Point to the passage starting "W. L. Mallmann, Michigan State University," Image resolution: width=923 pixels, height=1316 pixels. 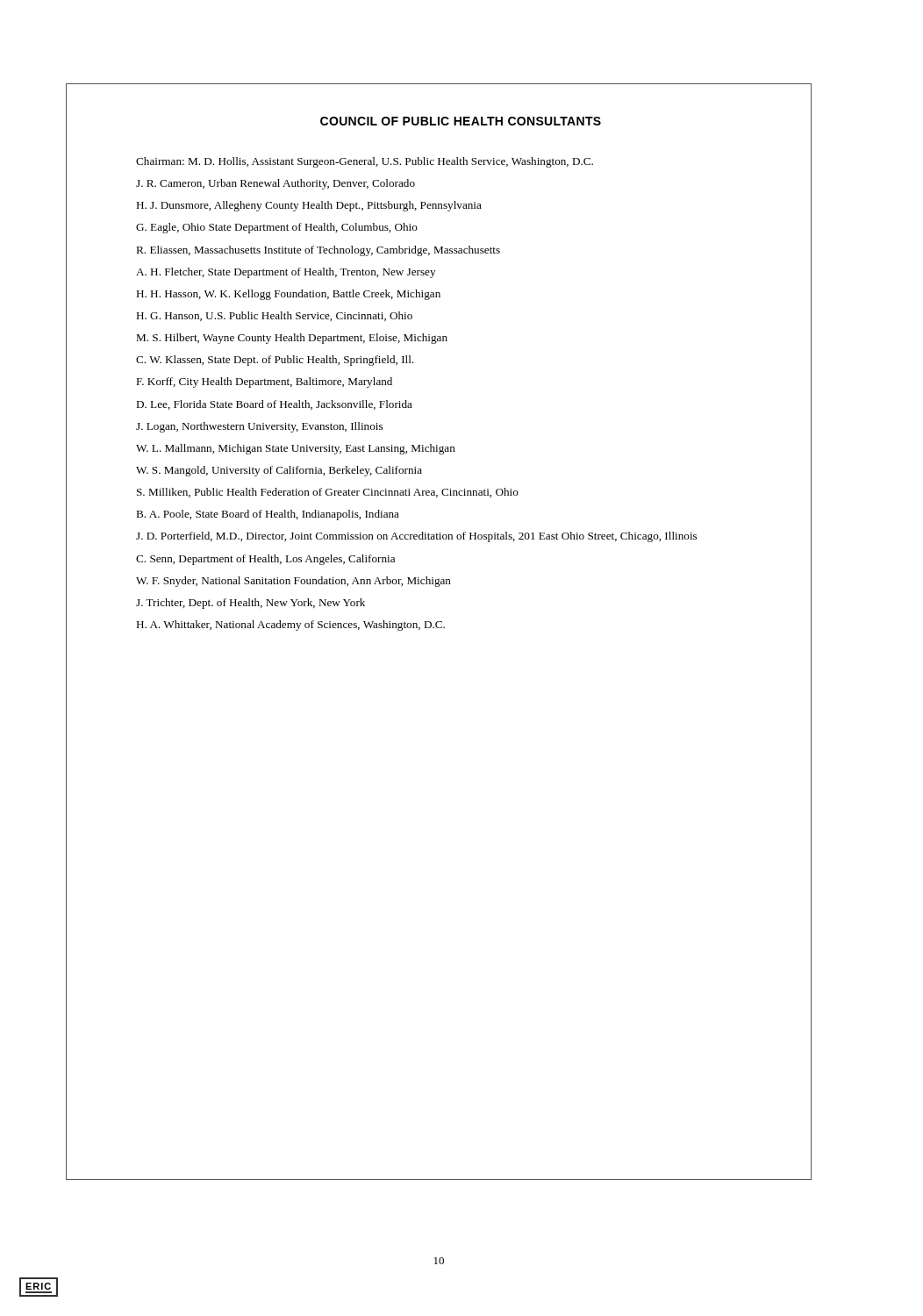296,448
